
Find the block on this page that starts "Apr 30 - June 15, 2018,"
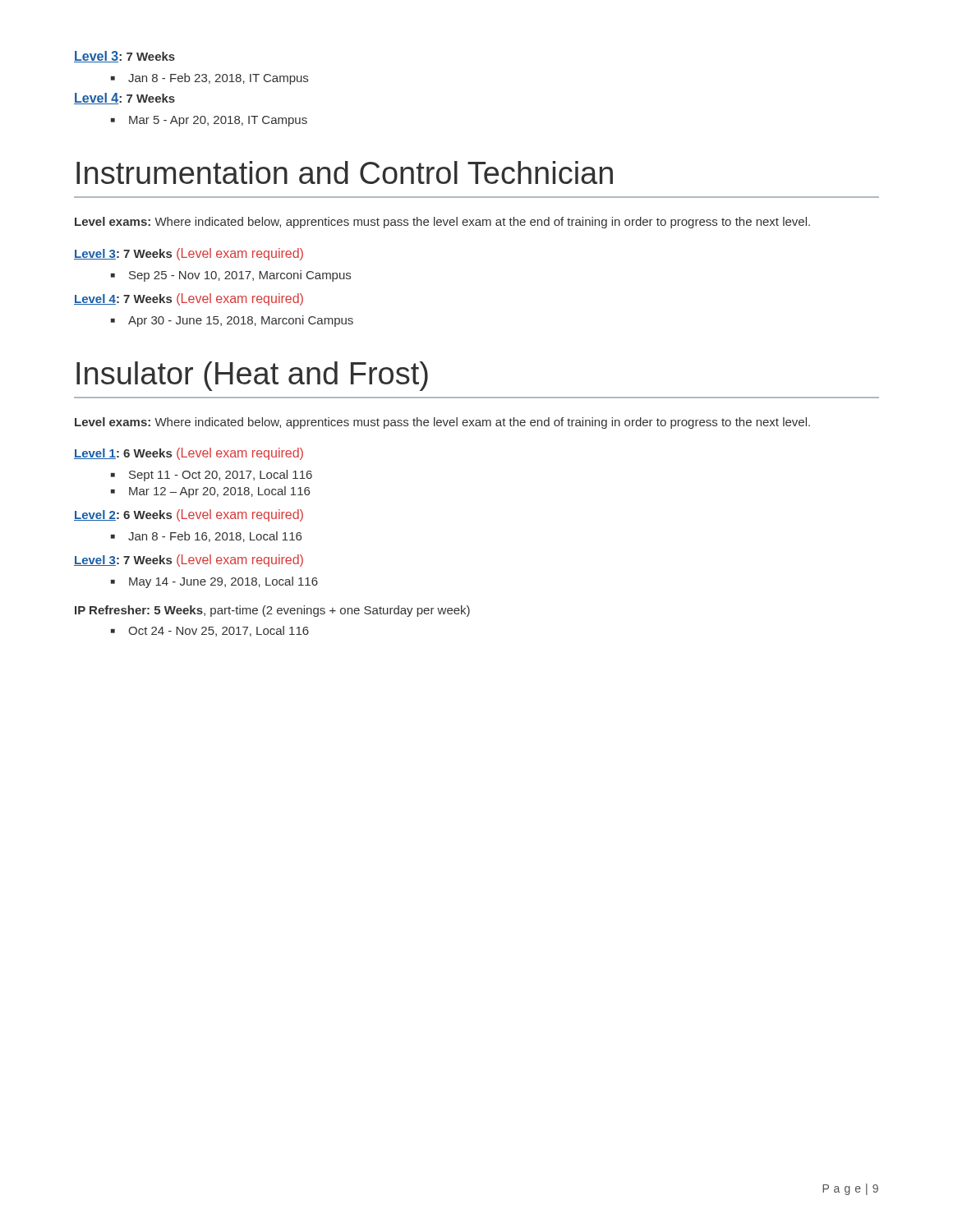pos(232,321)
